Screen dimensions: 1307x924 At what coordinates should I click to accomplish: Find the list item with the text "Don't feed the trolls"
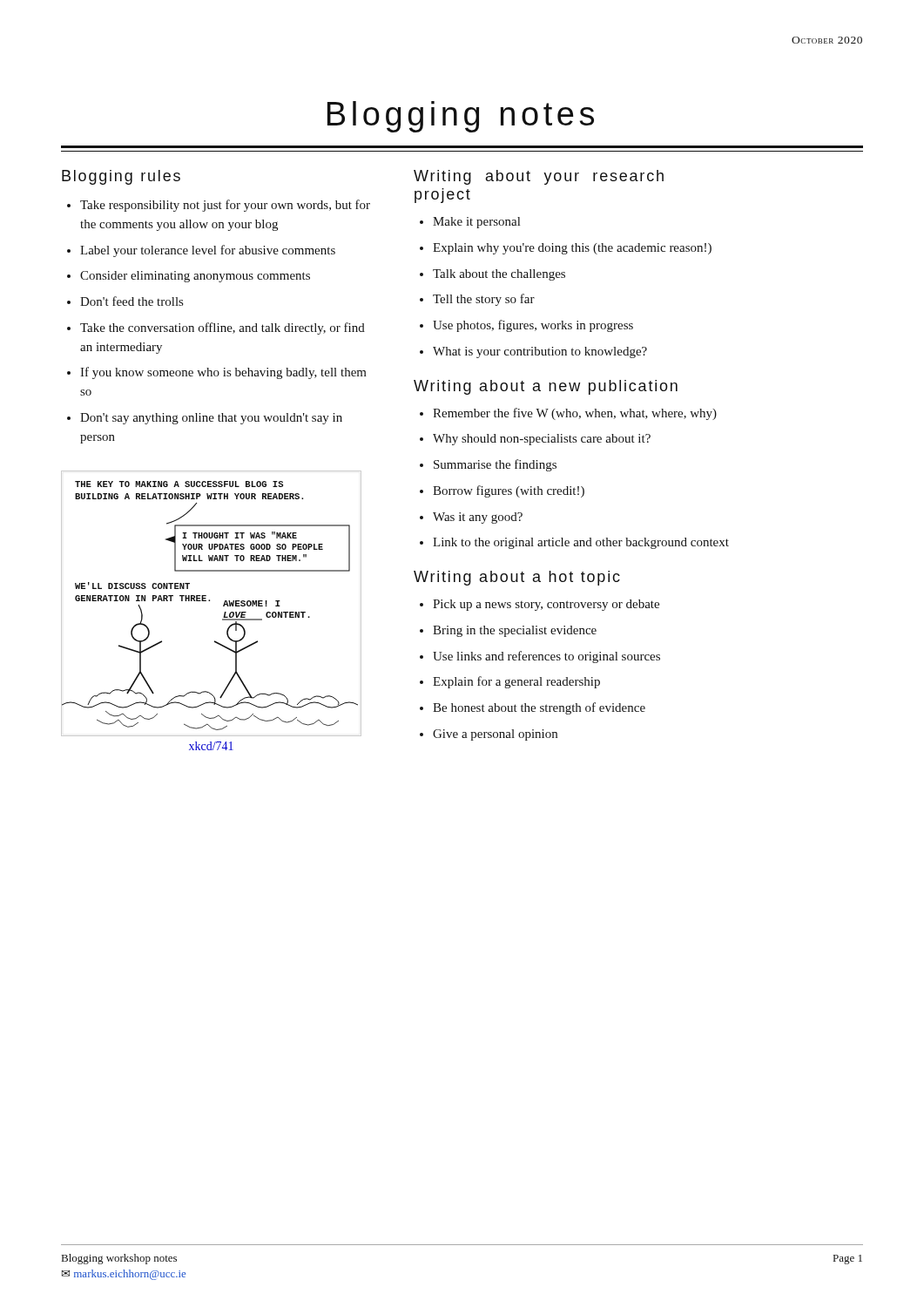[132, 301]
